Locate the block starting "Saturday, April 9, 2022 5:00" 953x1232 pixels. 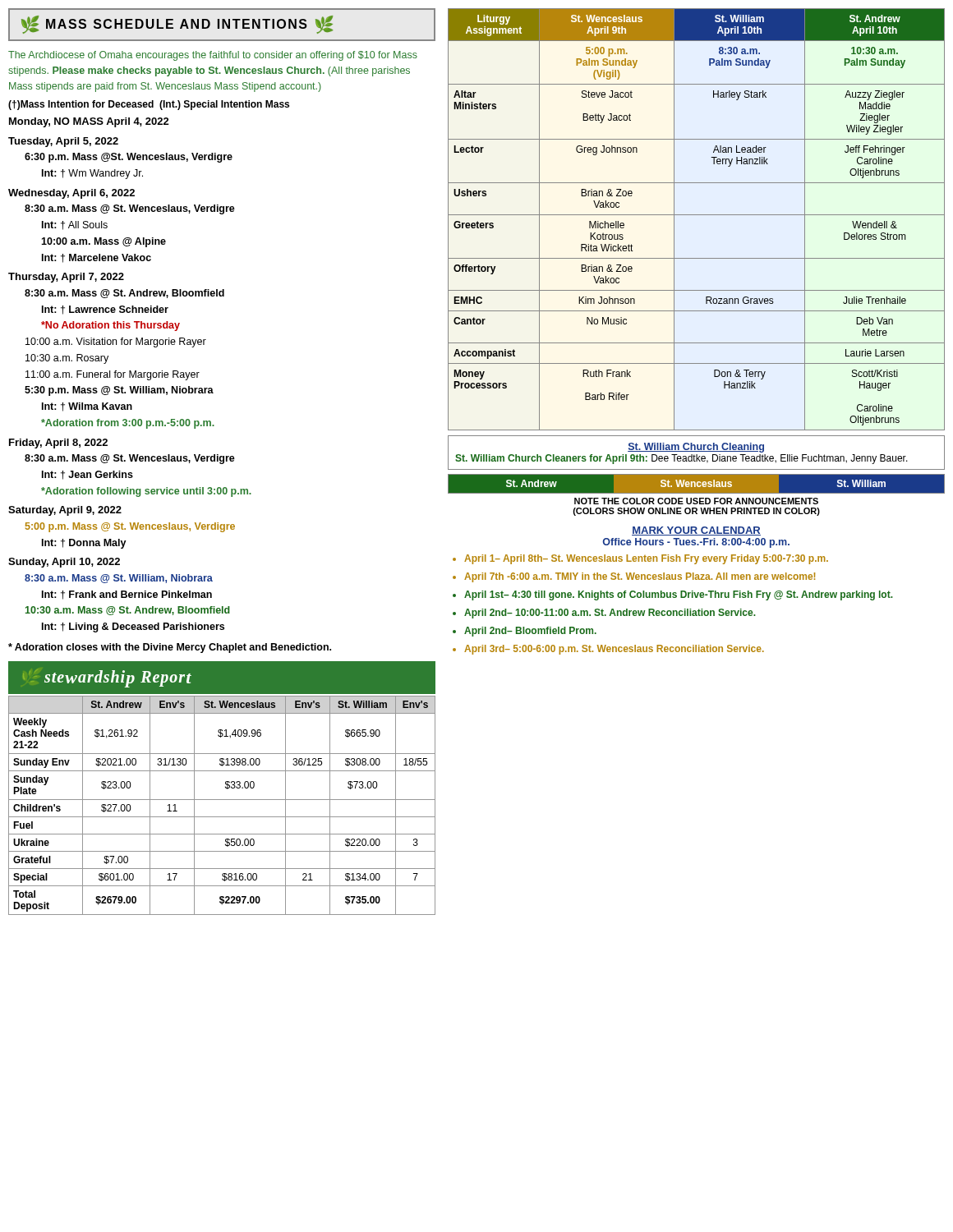coord(122,526)
